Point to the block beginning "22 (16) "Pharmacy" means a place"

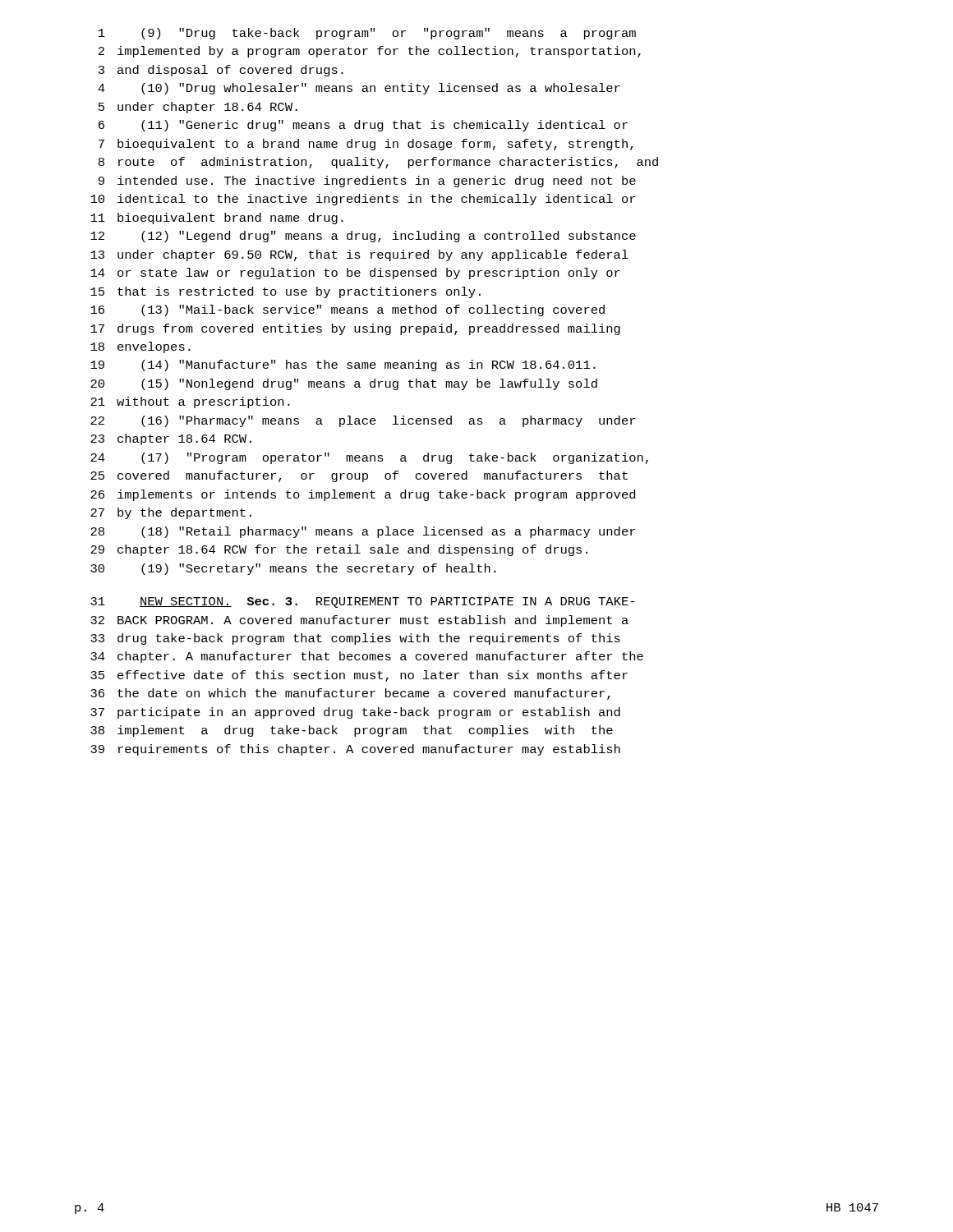(476, 421)
